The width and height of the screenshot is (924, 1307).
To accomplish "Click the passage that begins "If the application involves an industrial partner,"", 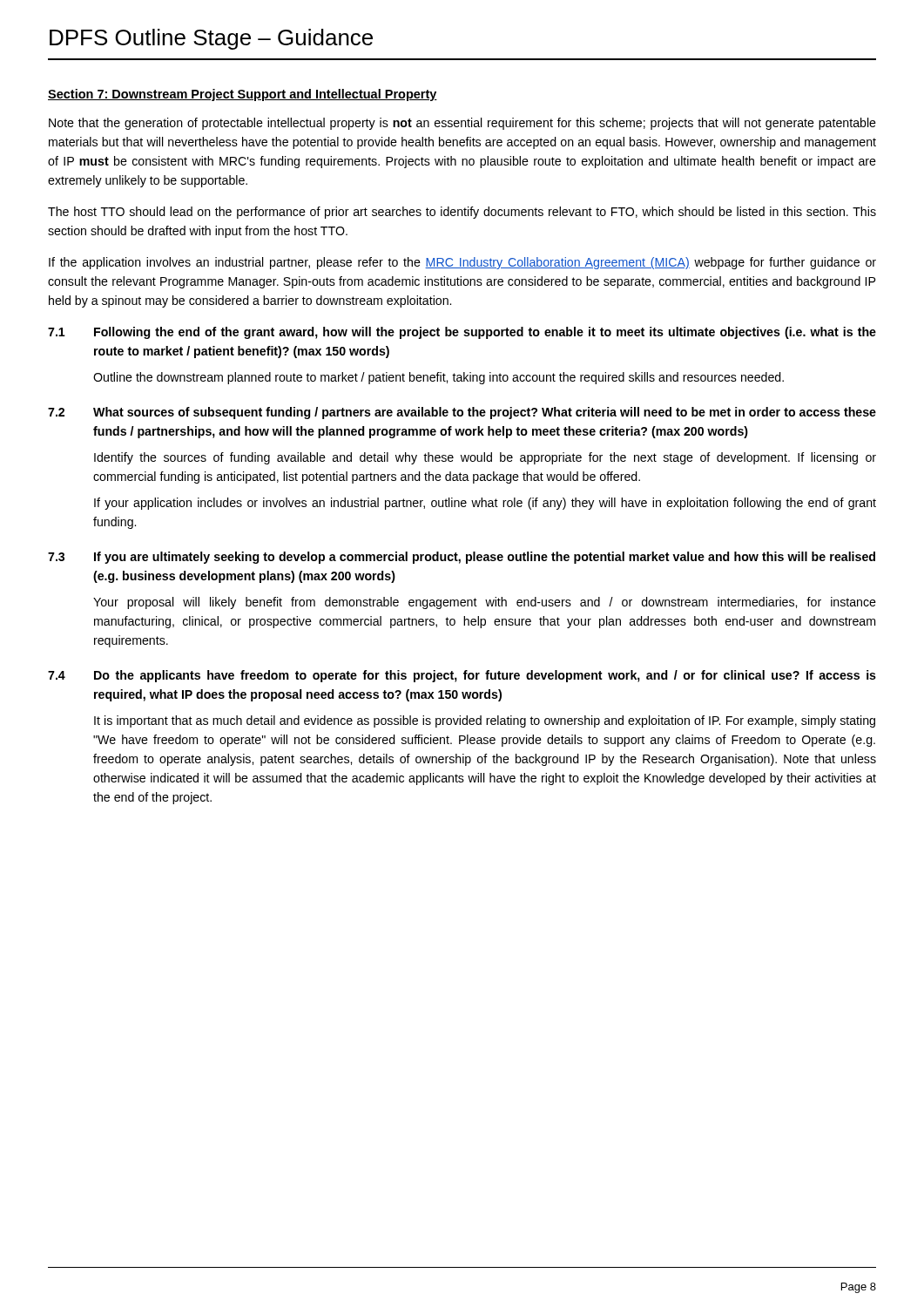I will pos(462,281).
